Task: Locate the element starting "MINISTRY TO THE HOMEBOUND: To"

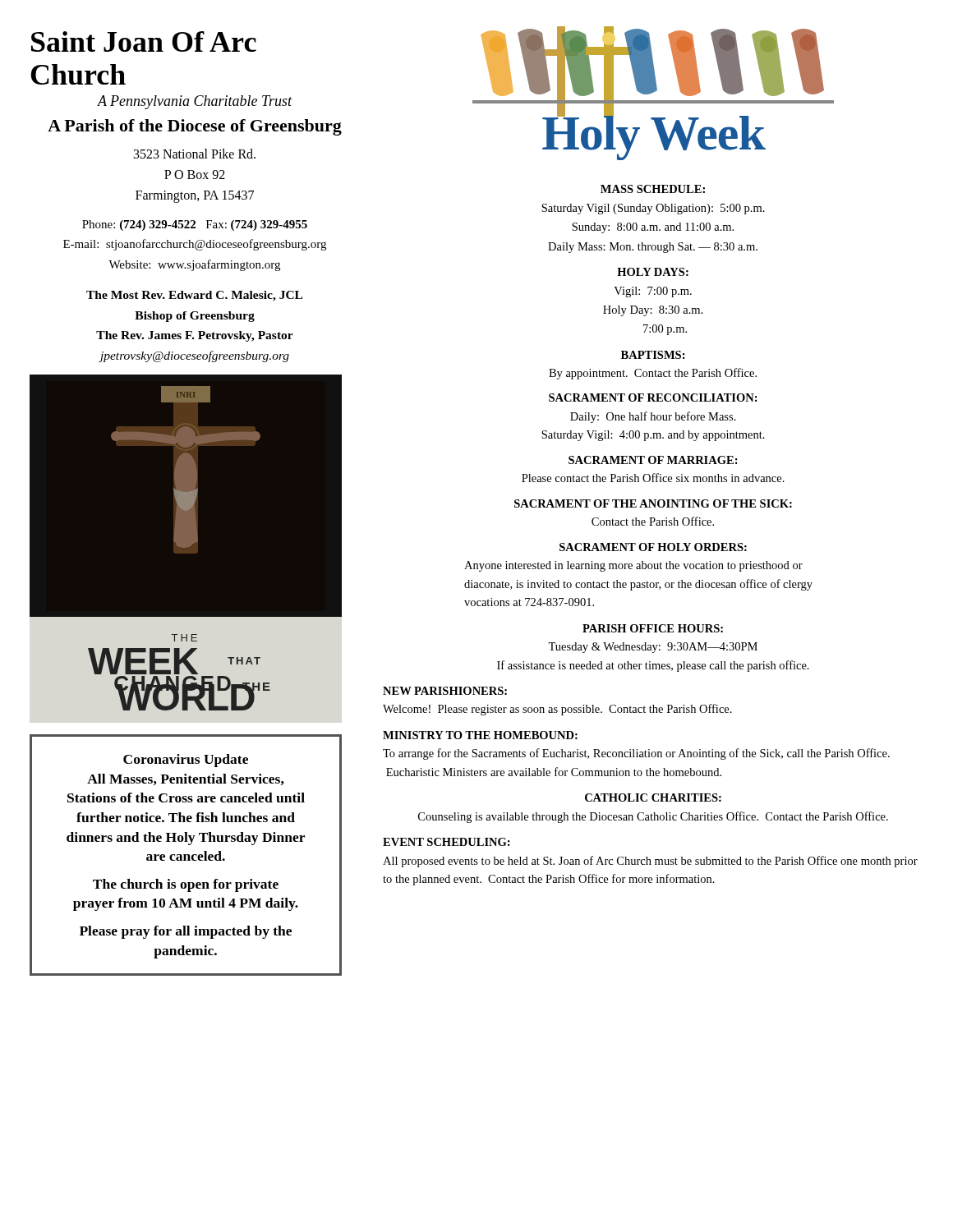Action: (x=637, y=753)
